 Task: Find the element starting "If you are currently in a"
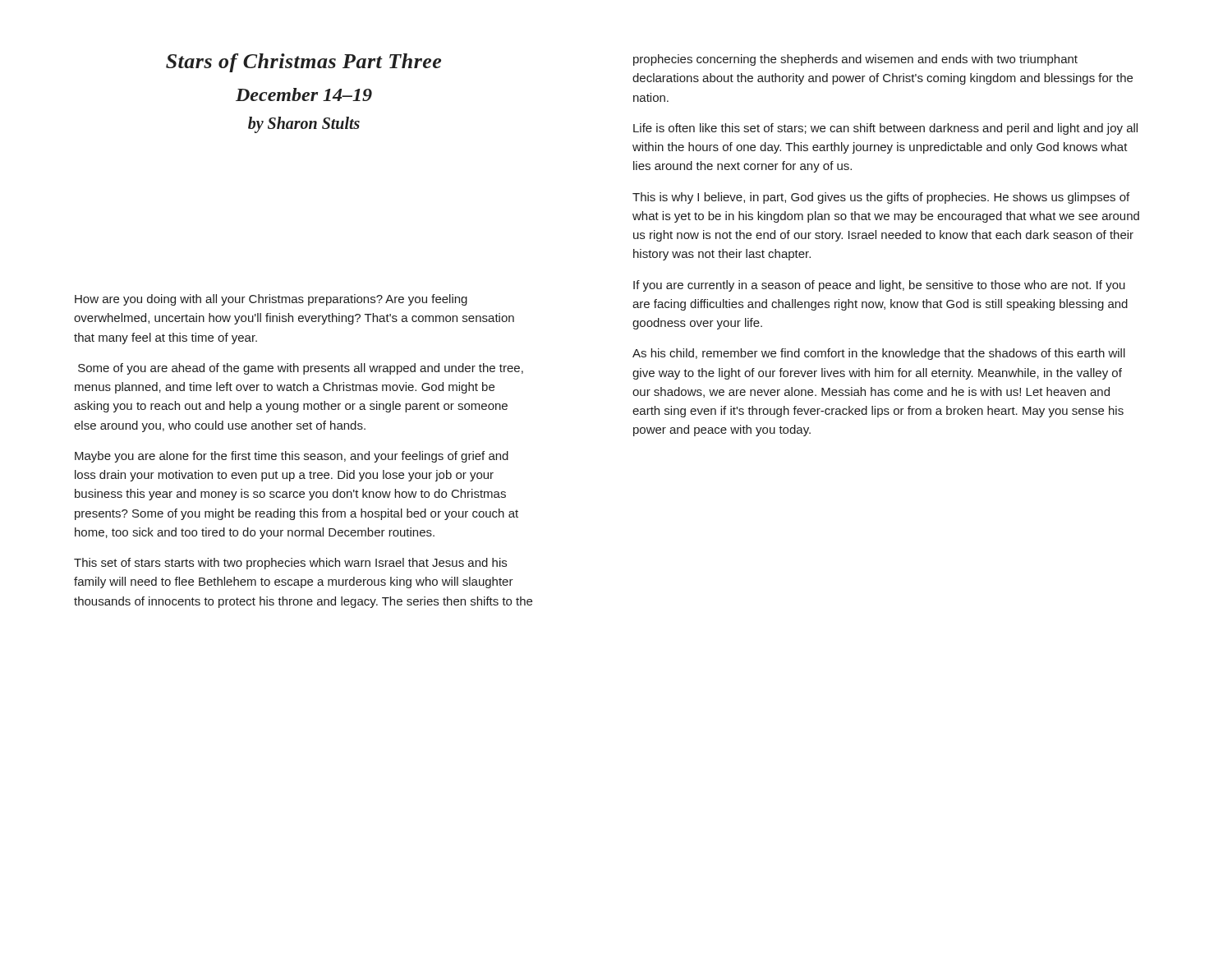point(880,303)
